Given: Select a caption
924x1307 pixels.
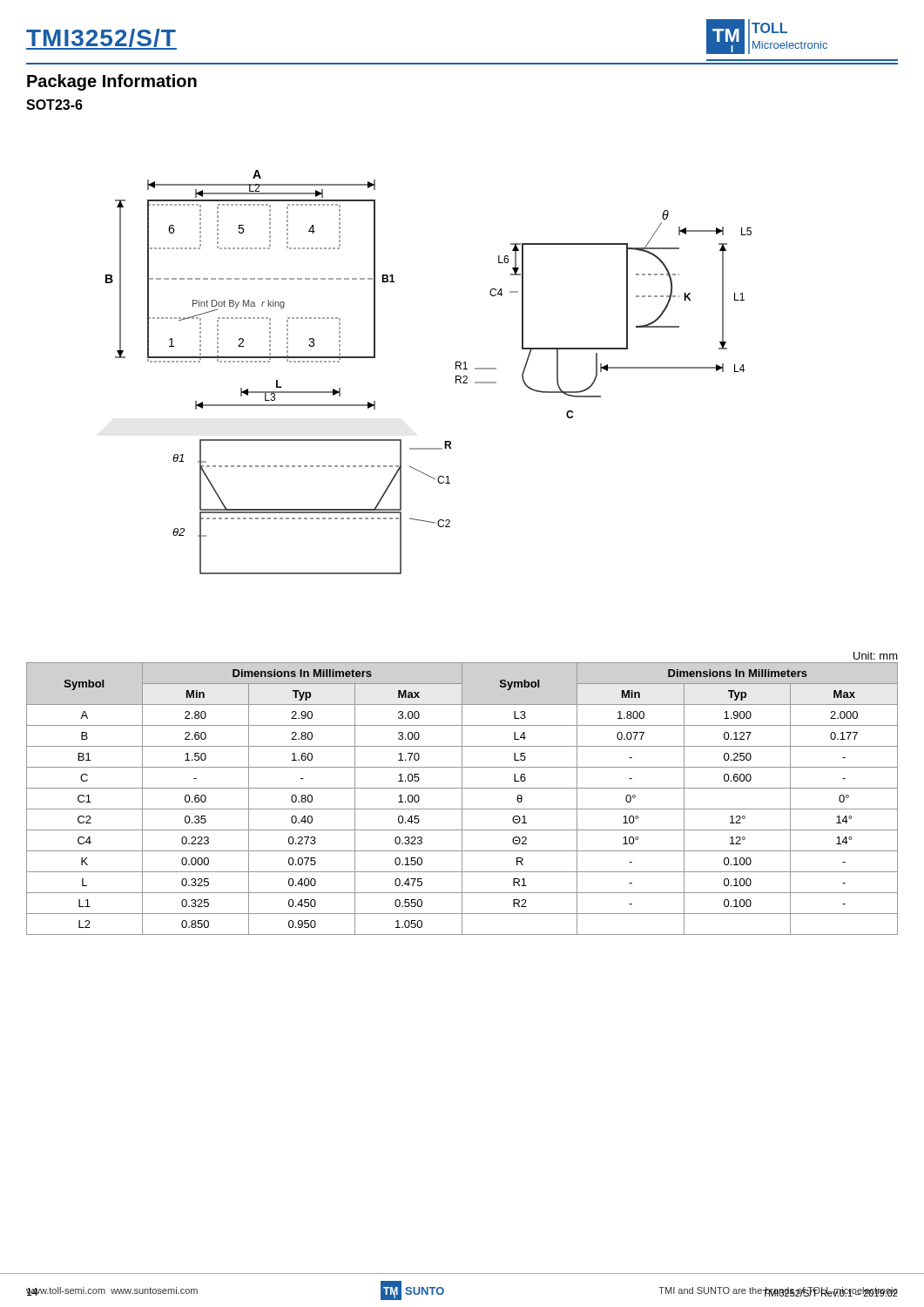Looking at the screenshot, I should point(875,656).
